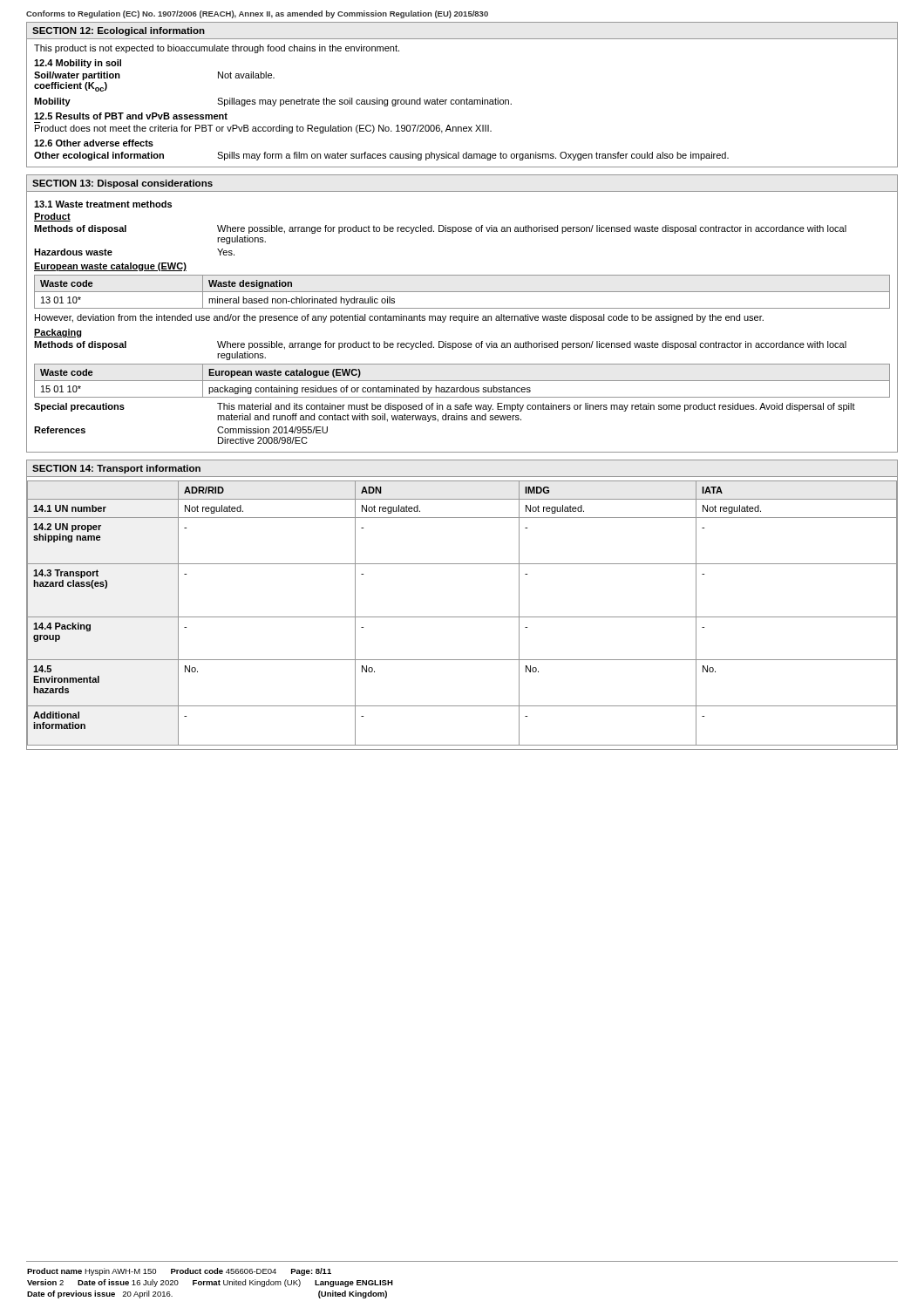Select the text block that says "Product does not meet the"
Screen dimensions: 1308x924
(x=263, y=128)
